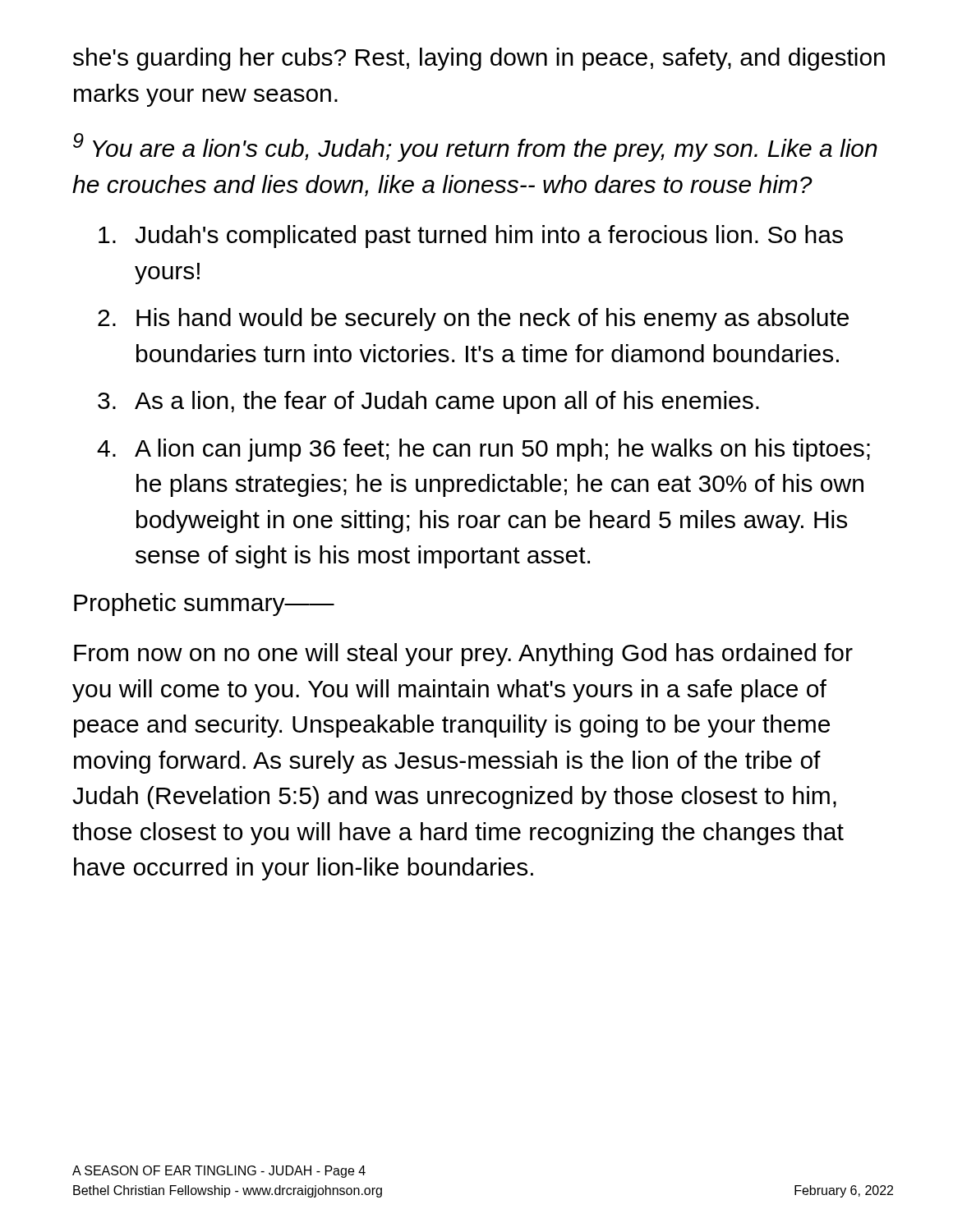Viewport: 953px width, 1232px height.
Task: Select the list item with the text "Judah's complicated past turned him into a"
Action: 495,253
